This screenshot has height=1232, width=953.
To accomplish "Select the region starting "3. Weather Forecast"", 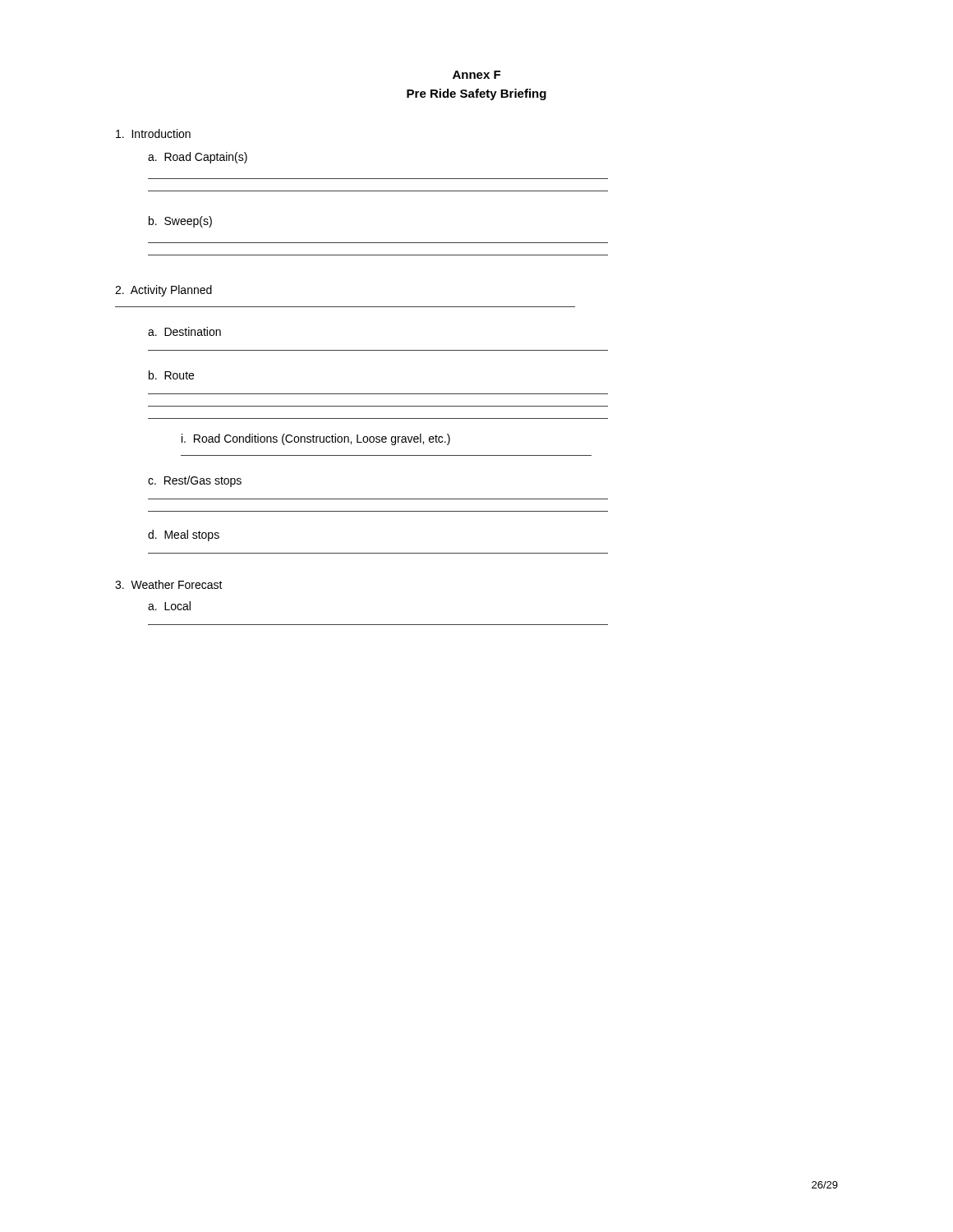I will (169, 585).
